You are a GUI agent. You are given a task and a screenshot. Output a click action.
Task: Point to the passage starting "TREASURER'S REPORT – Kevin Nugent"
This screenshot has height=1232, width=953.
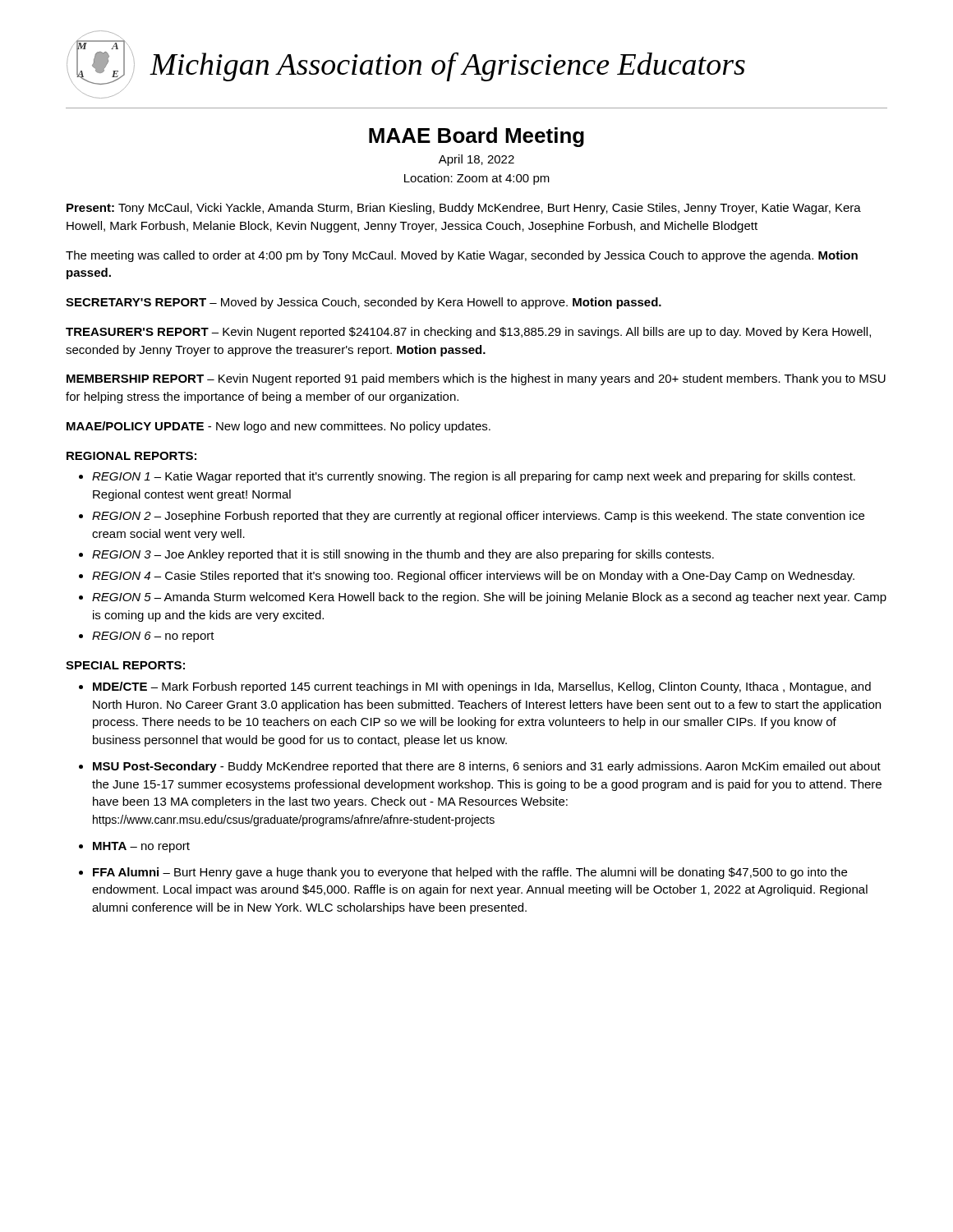469,340
